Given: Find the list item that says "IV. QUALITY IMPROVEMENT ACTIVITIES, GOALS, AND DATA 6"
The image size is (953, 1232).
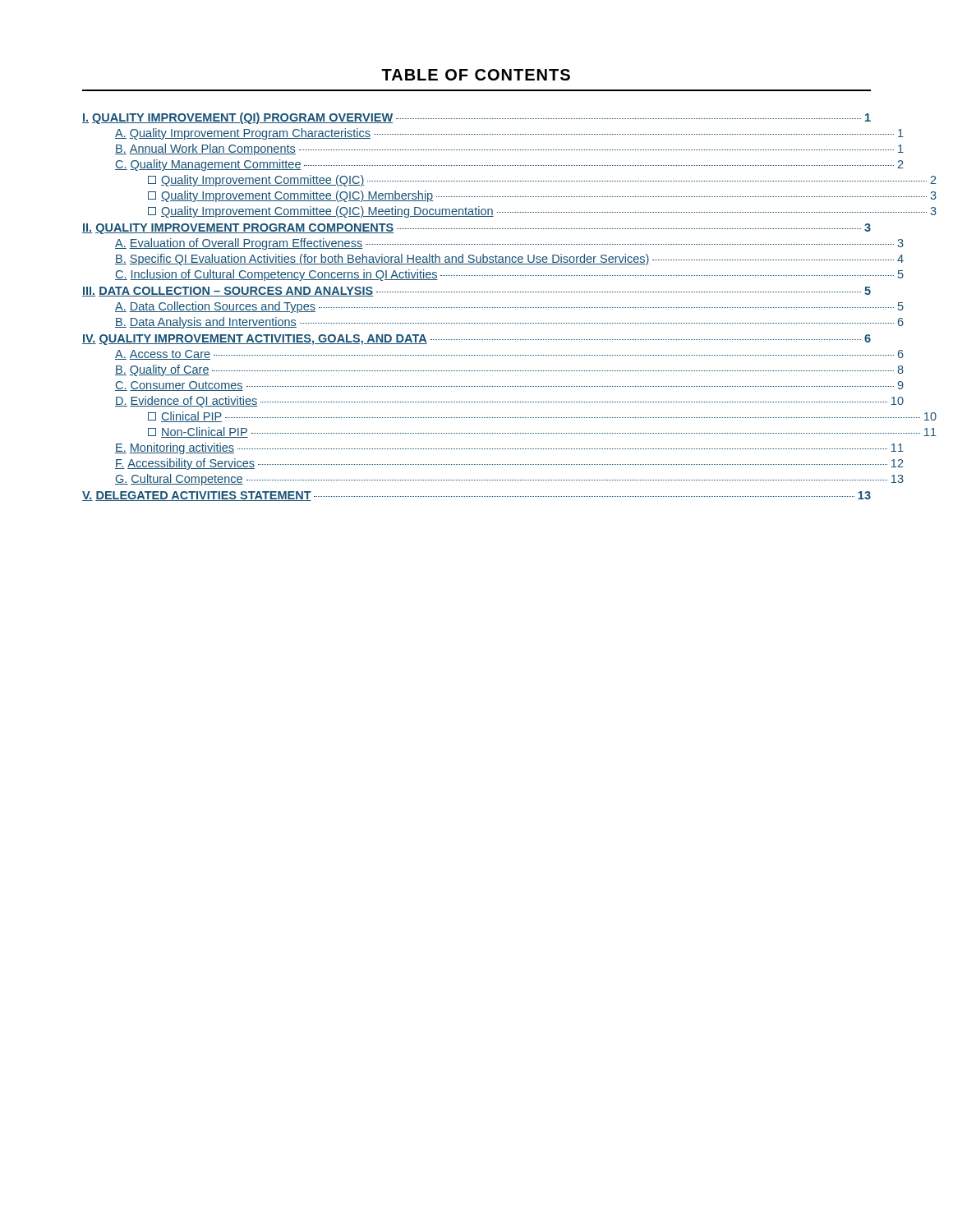Looking at the screenshot, I should click(x=476, y=338).
